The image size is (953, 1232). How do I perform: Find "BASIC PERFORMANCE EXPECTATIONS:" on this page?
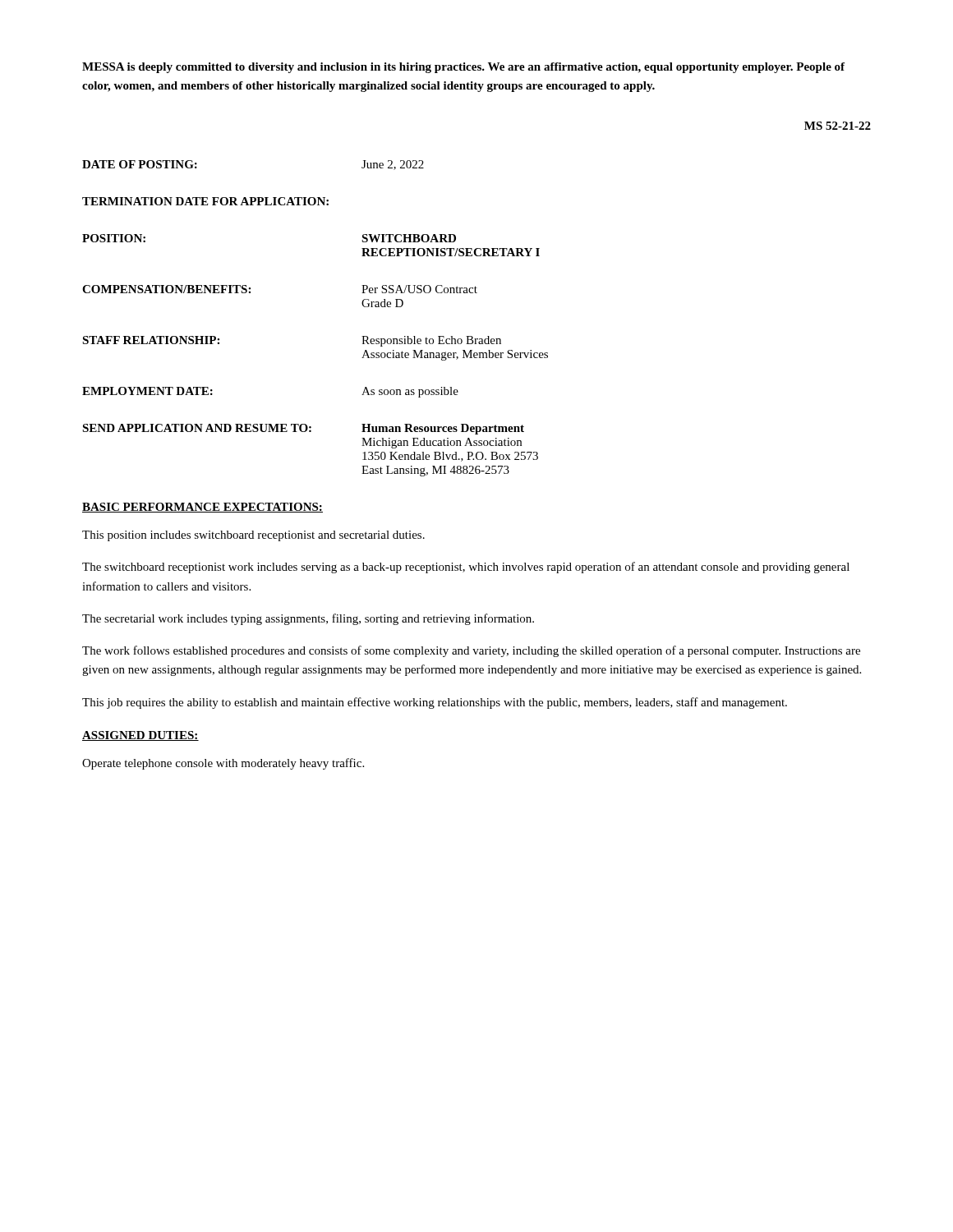202,507
